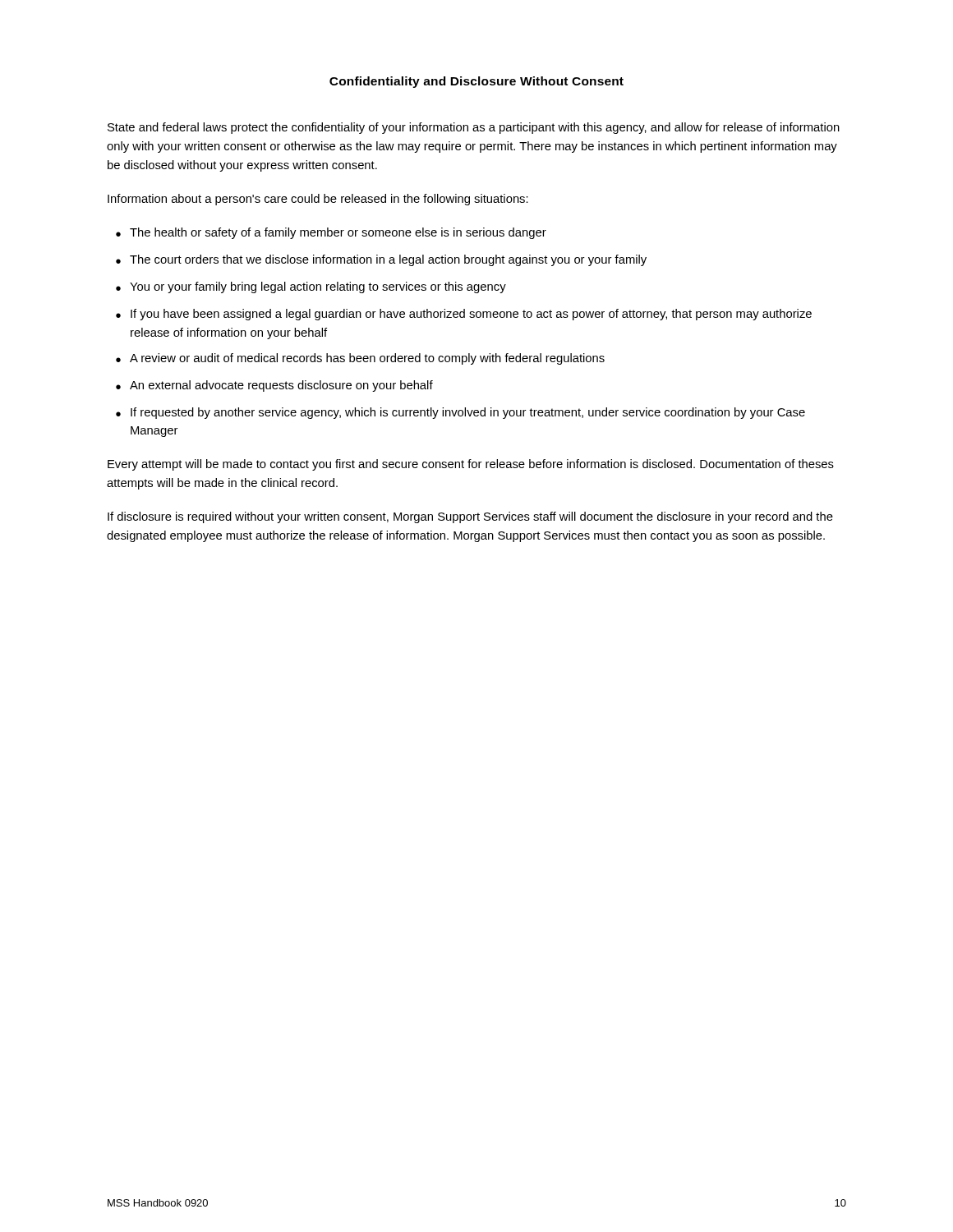Find the block on this page that starts "State and federal laws protect the confidentiality"
953x1232 pixels.
coord(473,146)
